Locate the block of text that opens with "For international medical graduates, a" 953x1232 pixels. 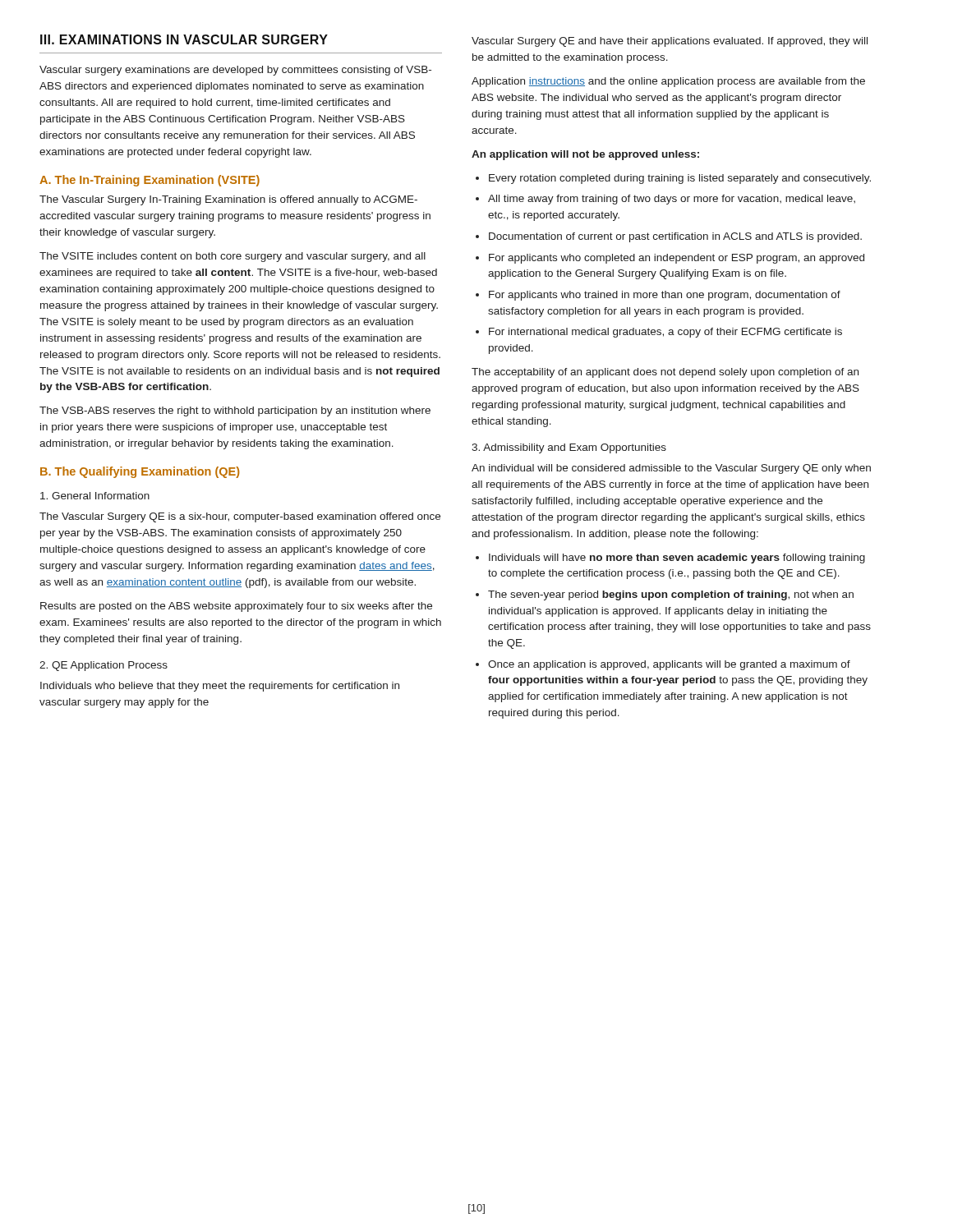[x=681, y=340]
